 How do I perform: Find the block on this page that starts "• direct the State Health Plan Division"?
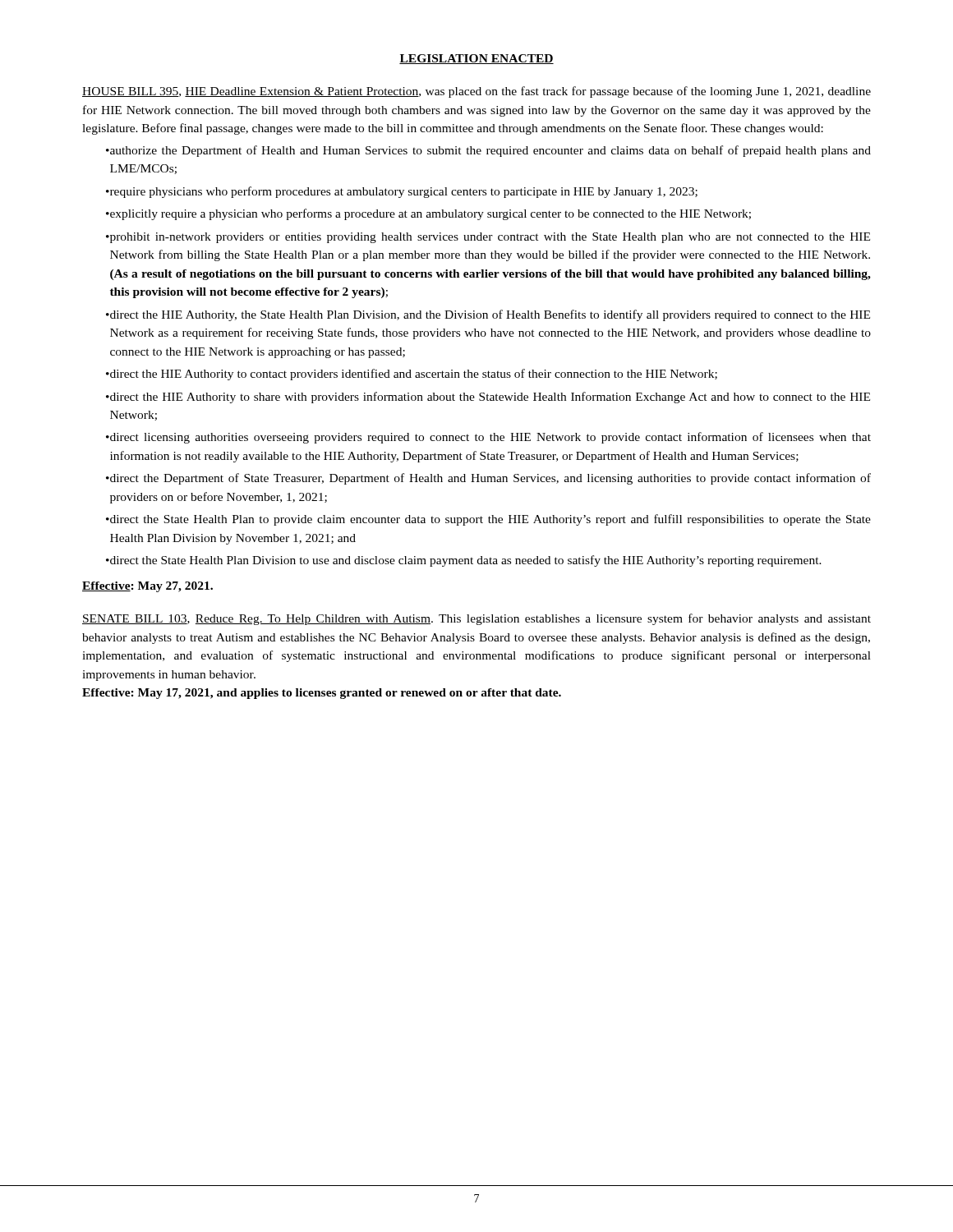476,561
